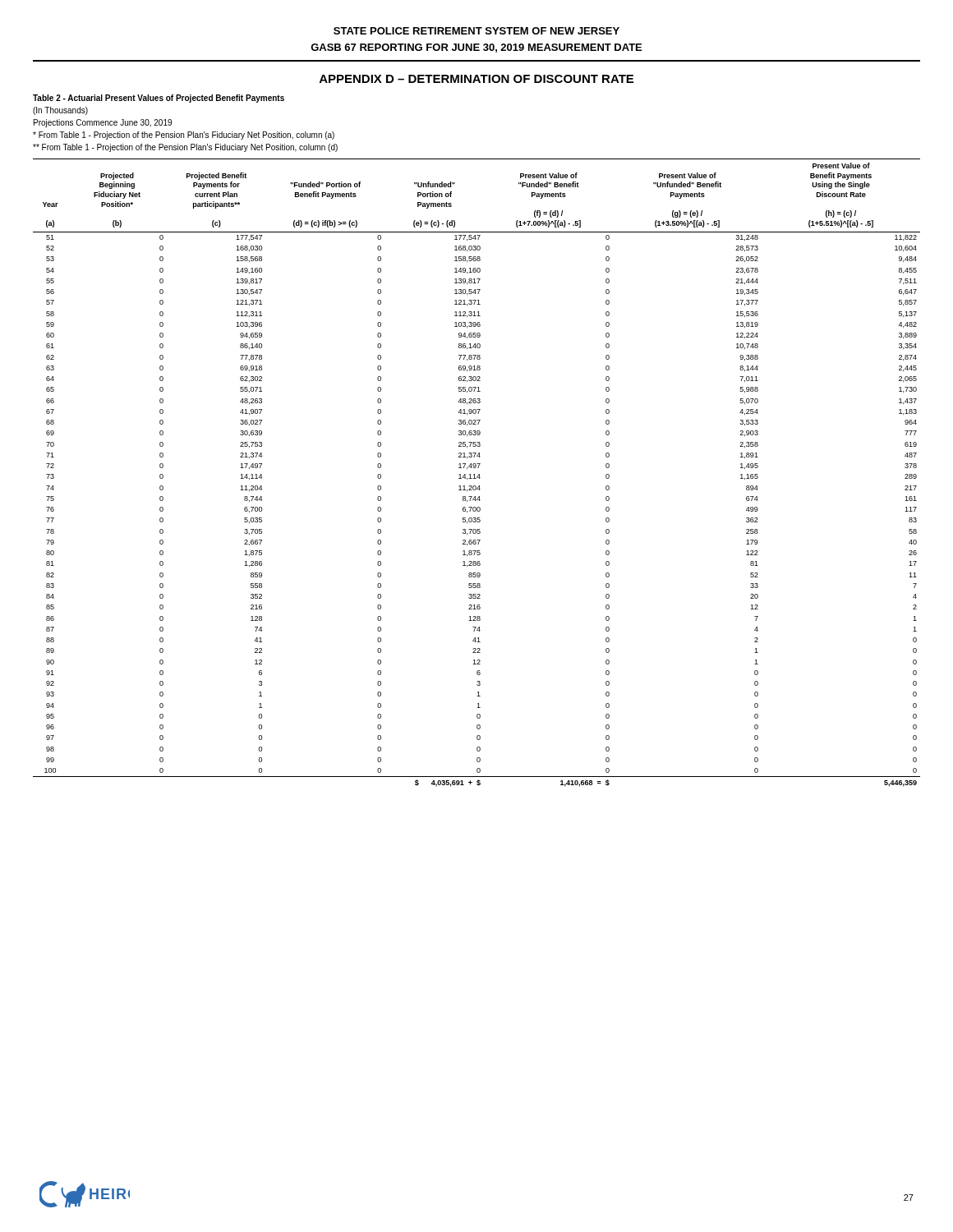This screenshot has width=953, height=1232.
Task: Click on the caption that says "Table 2 - Actuarial Present Values of Projected"
Action: [159, 99]
